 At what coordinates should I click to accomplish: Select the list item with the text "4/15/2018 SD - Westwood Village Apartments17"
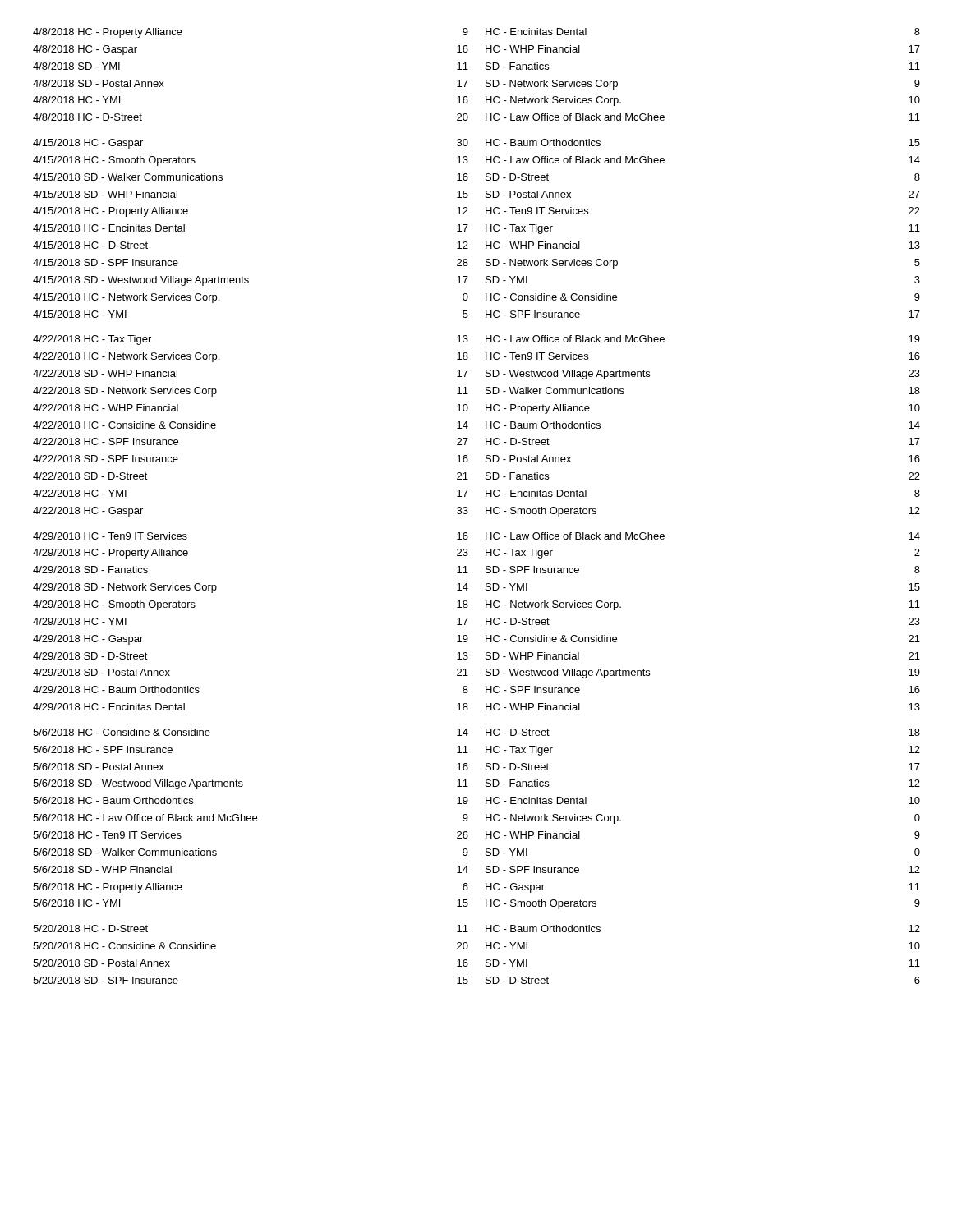[251, 280]
